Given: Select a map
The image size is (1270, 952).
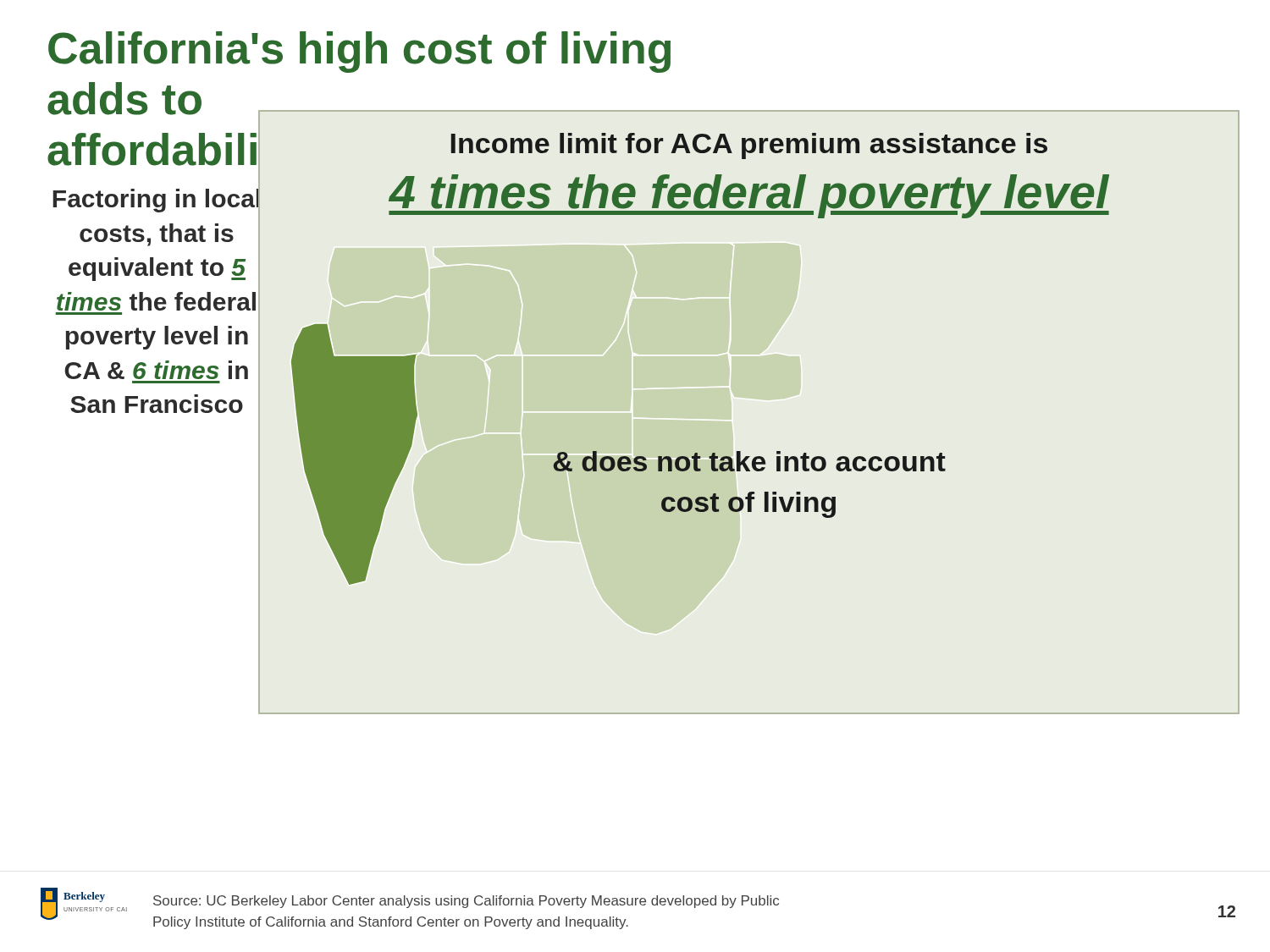Looking at the screenshot, I should coord(749,412).
